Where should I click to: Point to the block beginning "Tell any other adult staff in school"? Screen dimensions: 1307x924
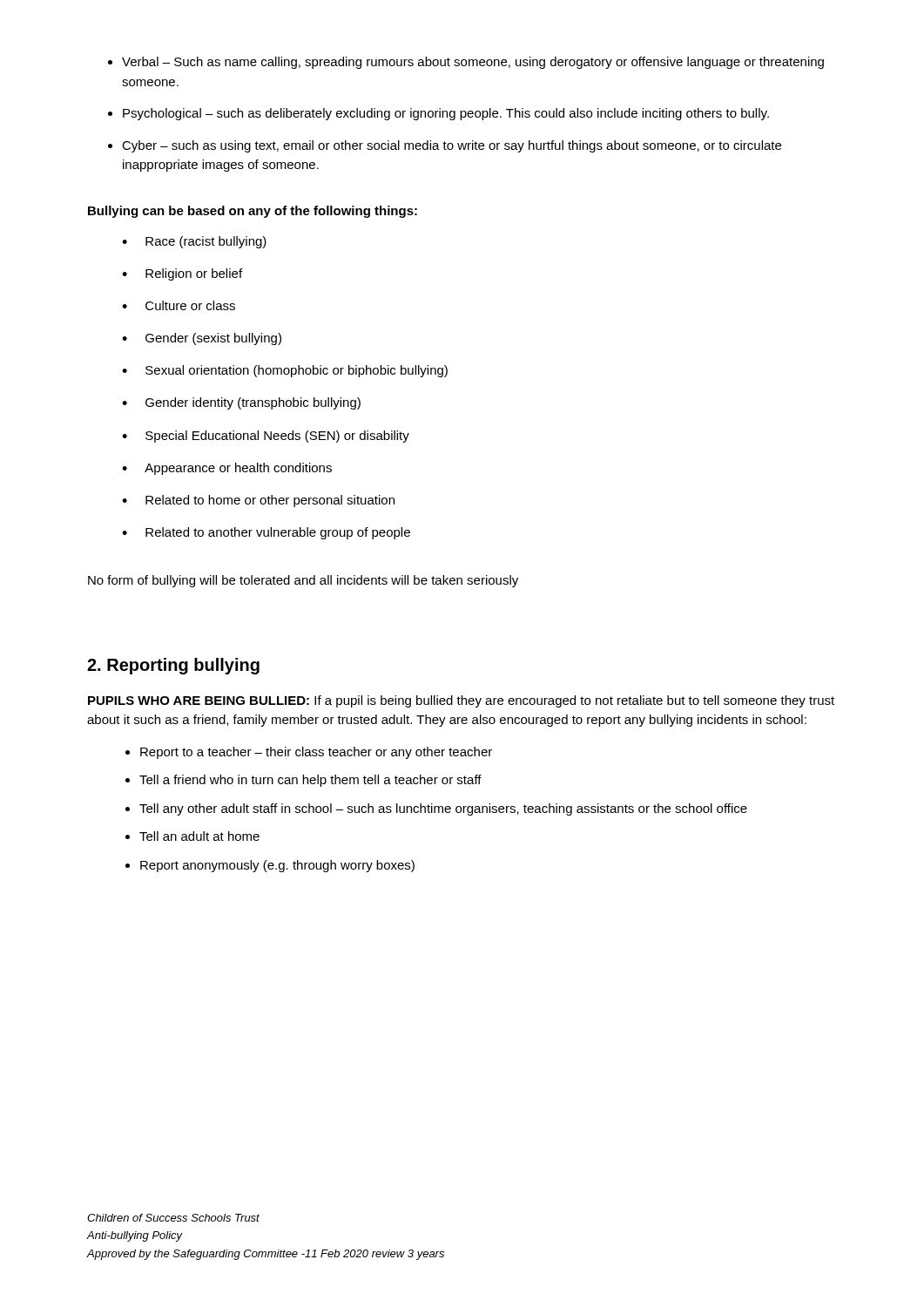[x=462, y=809]
